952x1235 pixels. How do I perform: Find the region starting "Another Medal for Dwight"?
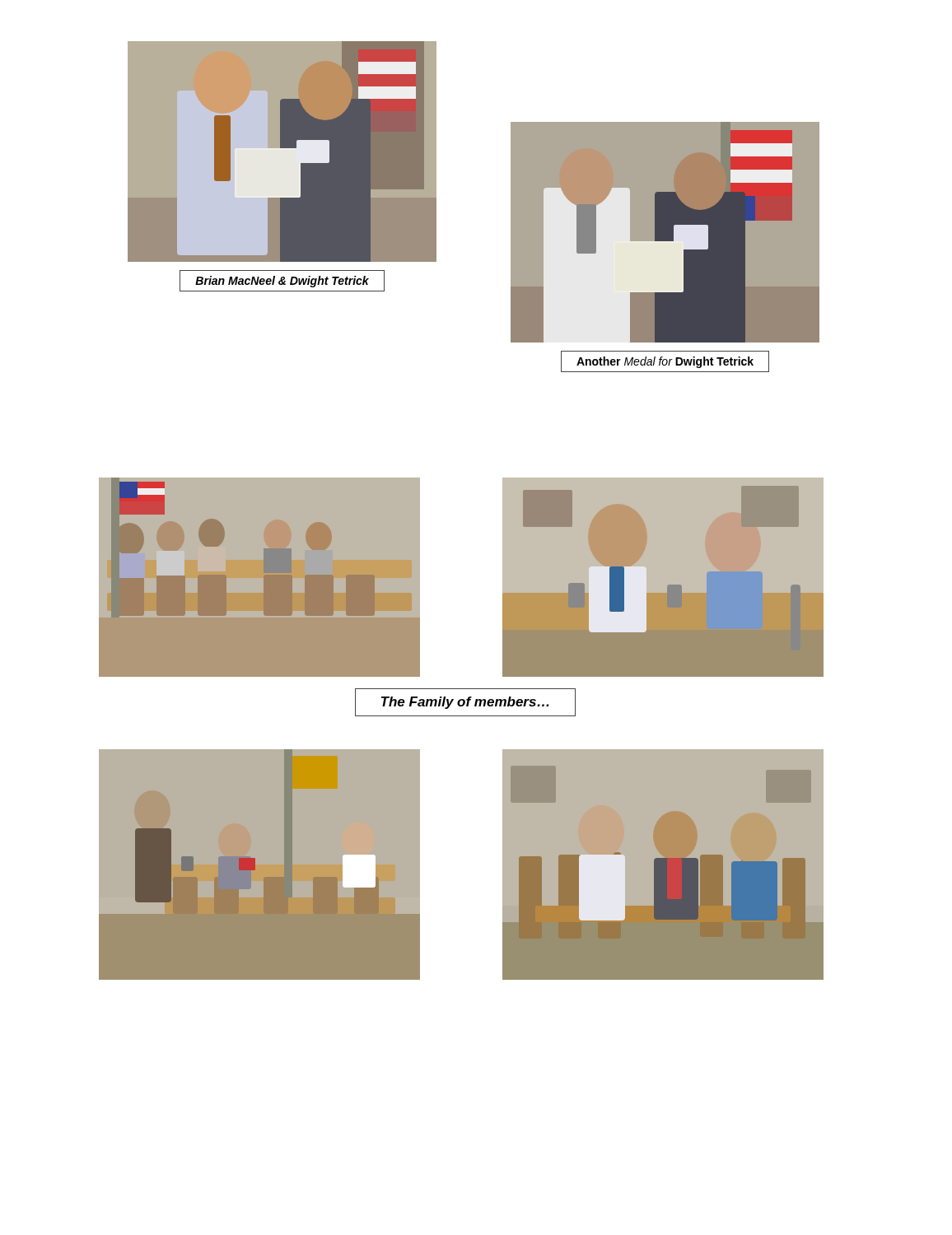[665, 361]
